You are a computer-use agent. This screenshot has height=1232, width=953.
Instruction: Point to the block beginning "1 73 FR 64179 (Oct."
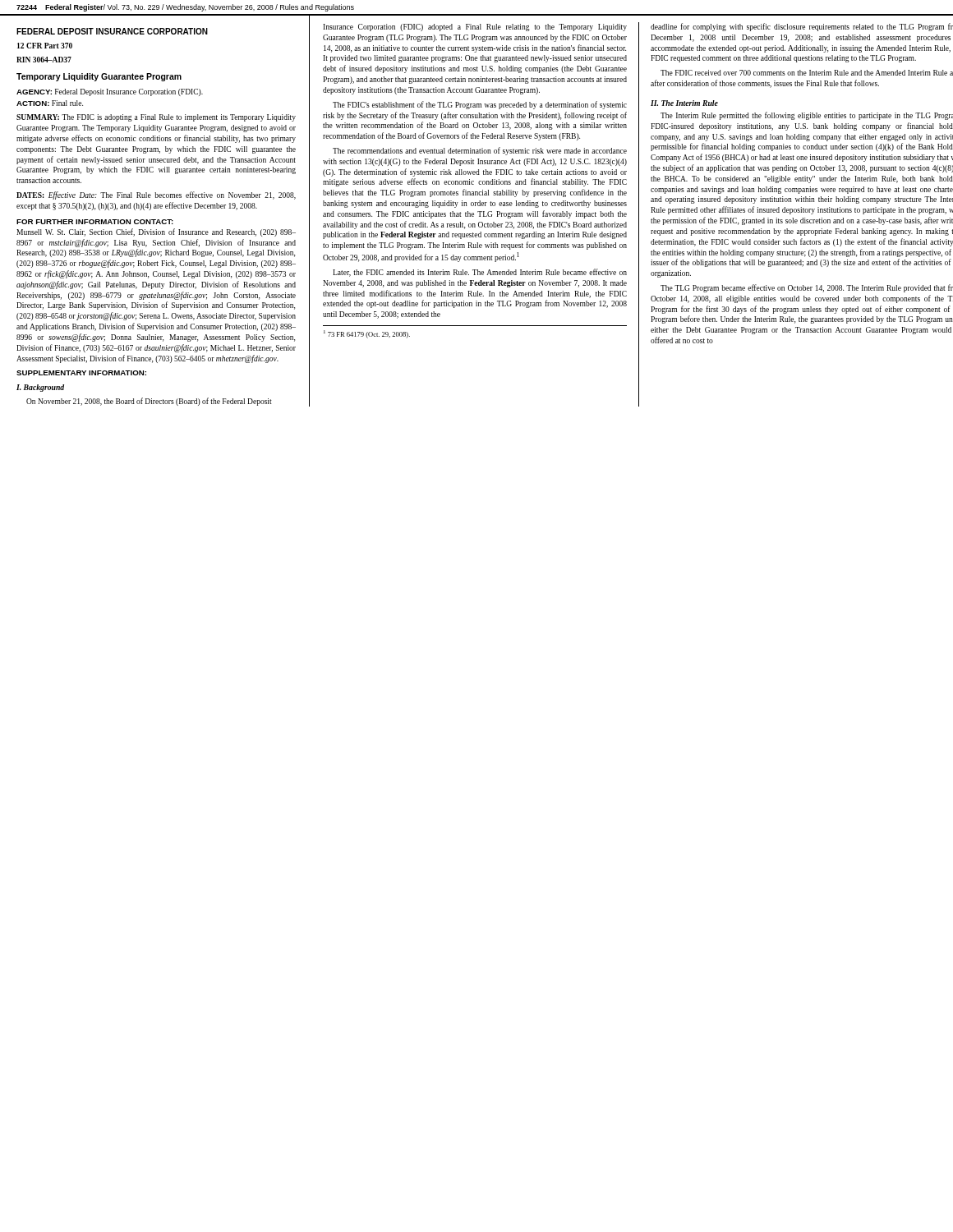[475, 334]
